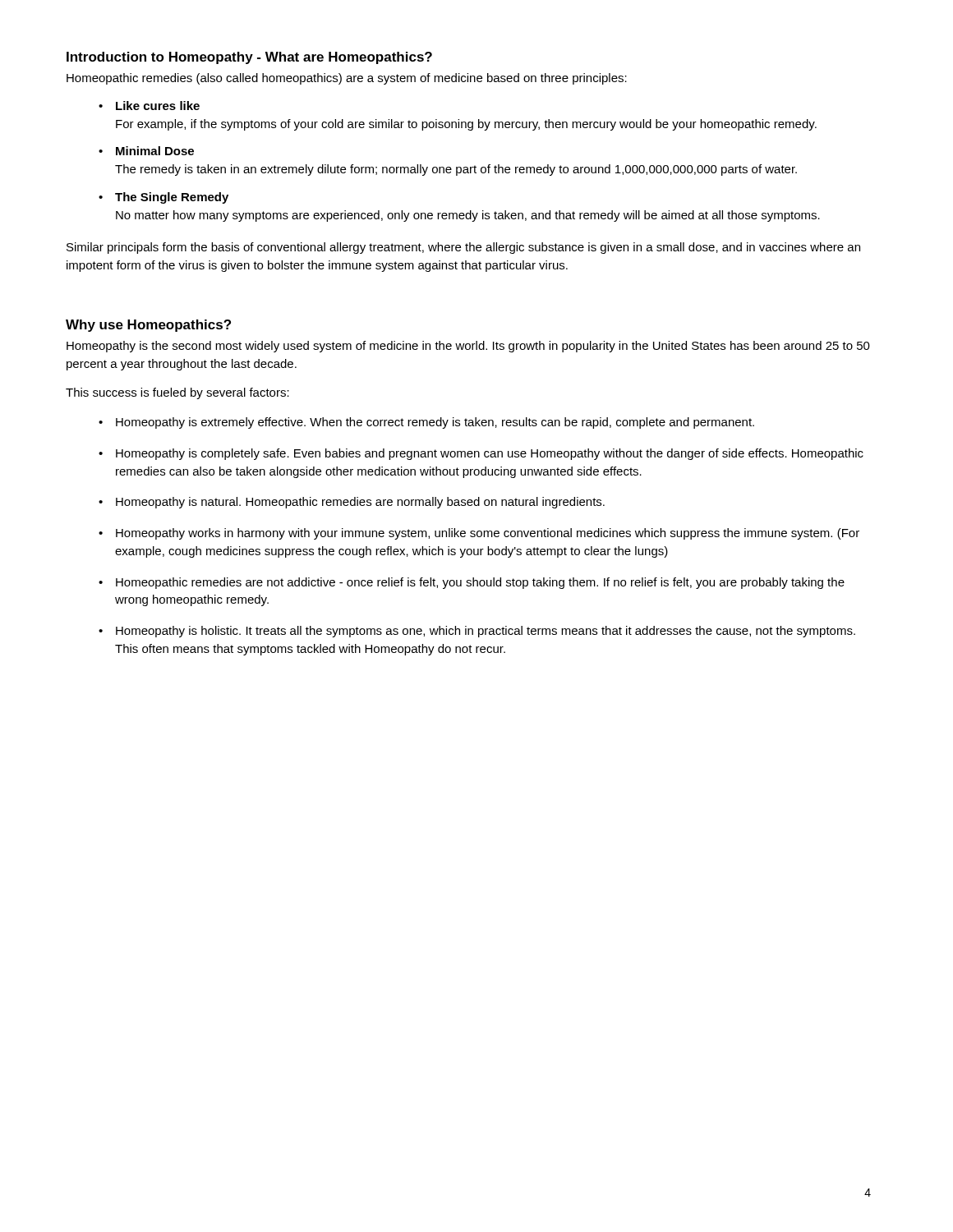Locate the list item that reads "• Homeopathic remedies"
The image size is (953, 1232).
pos(485,591)
